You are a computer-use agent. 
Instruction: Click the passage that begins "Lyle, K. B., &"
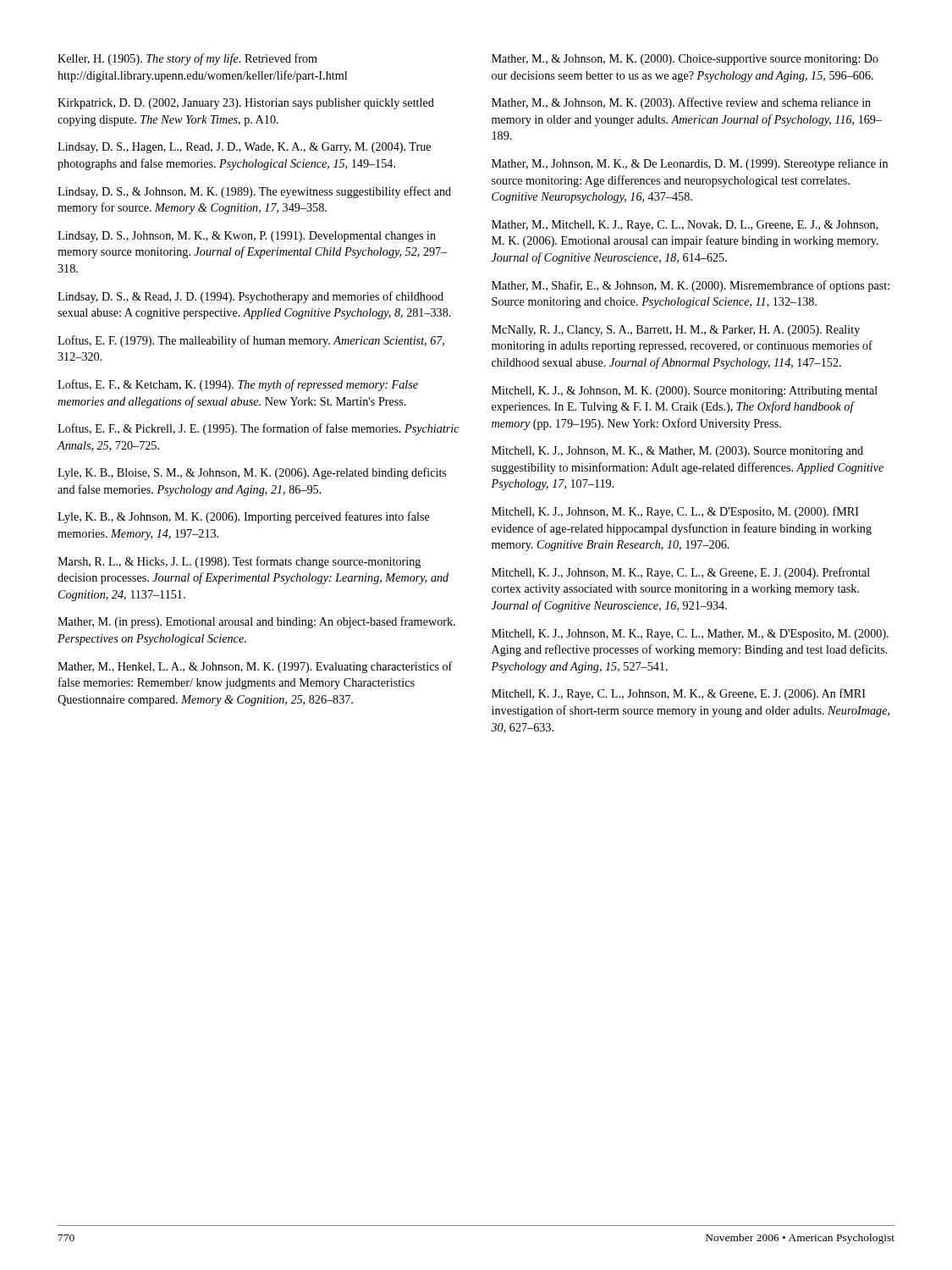pos(244,525)
